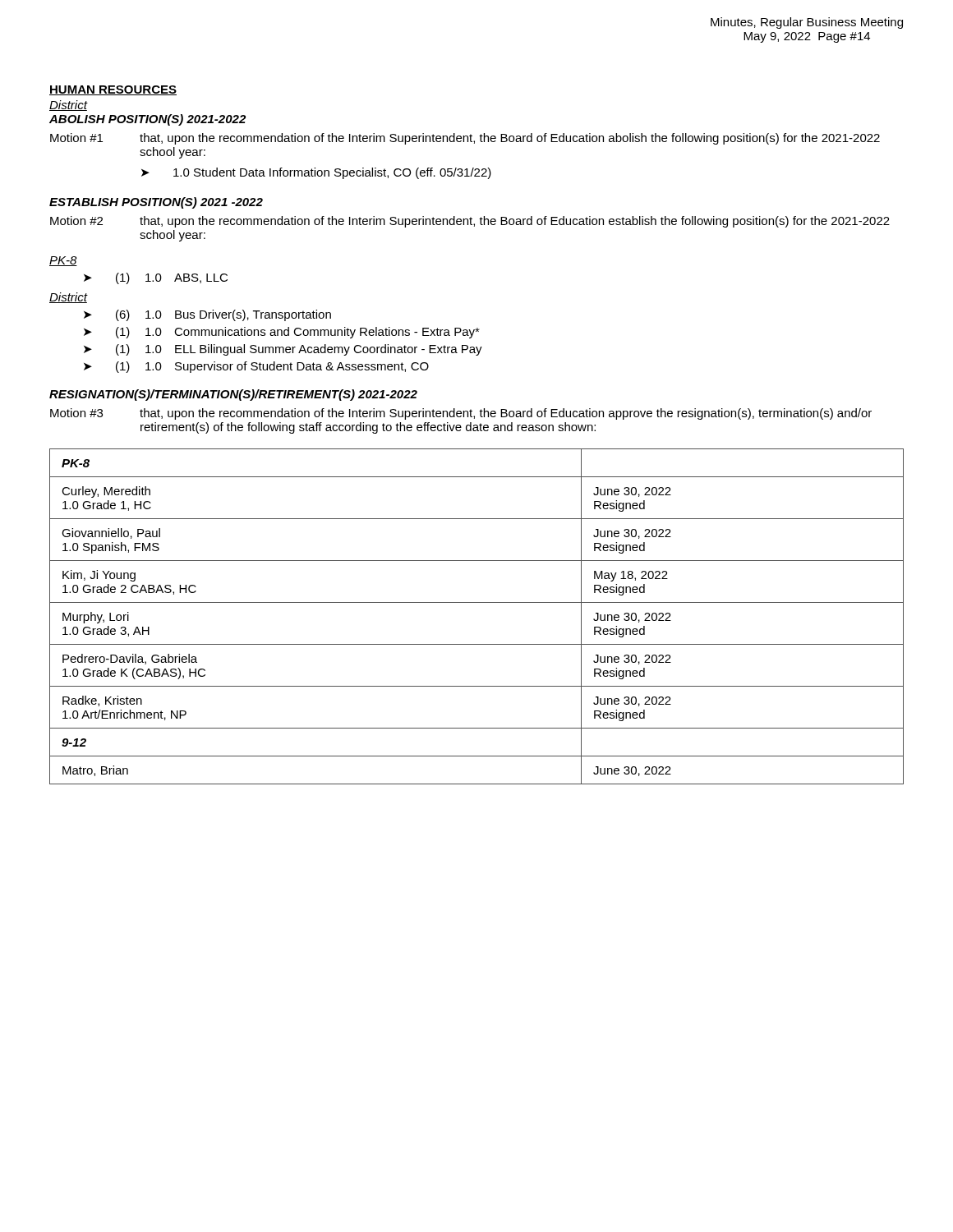The image size is (953, 1232).
Task: Find the text starting "Motion #2 that, upon the recommendation of"
Action: click(x=476, y=227)
